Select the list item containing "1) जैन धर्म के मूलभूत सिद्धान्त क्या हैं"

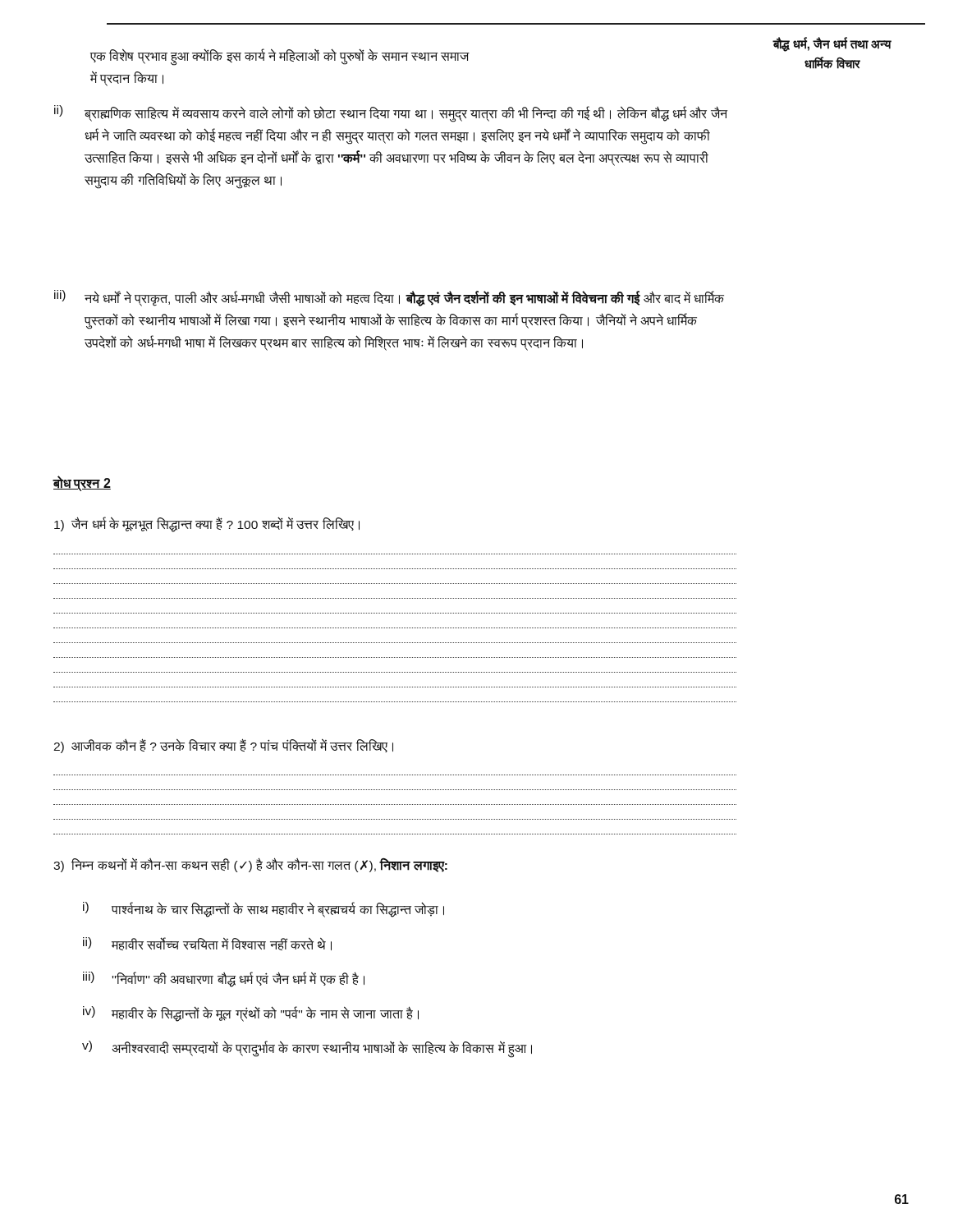(207, 524)
